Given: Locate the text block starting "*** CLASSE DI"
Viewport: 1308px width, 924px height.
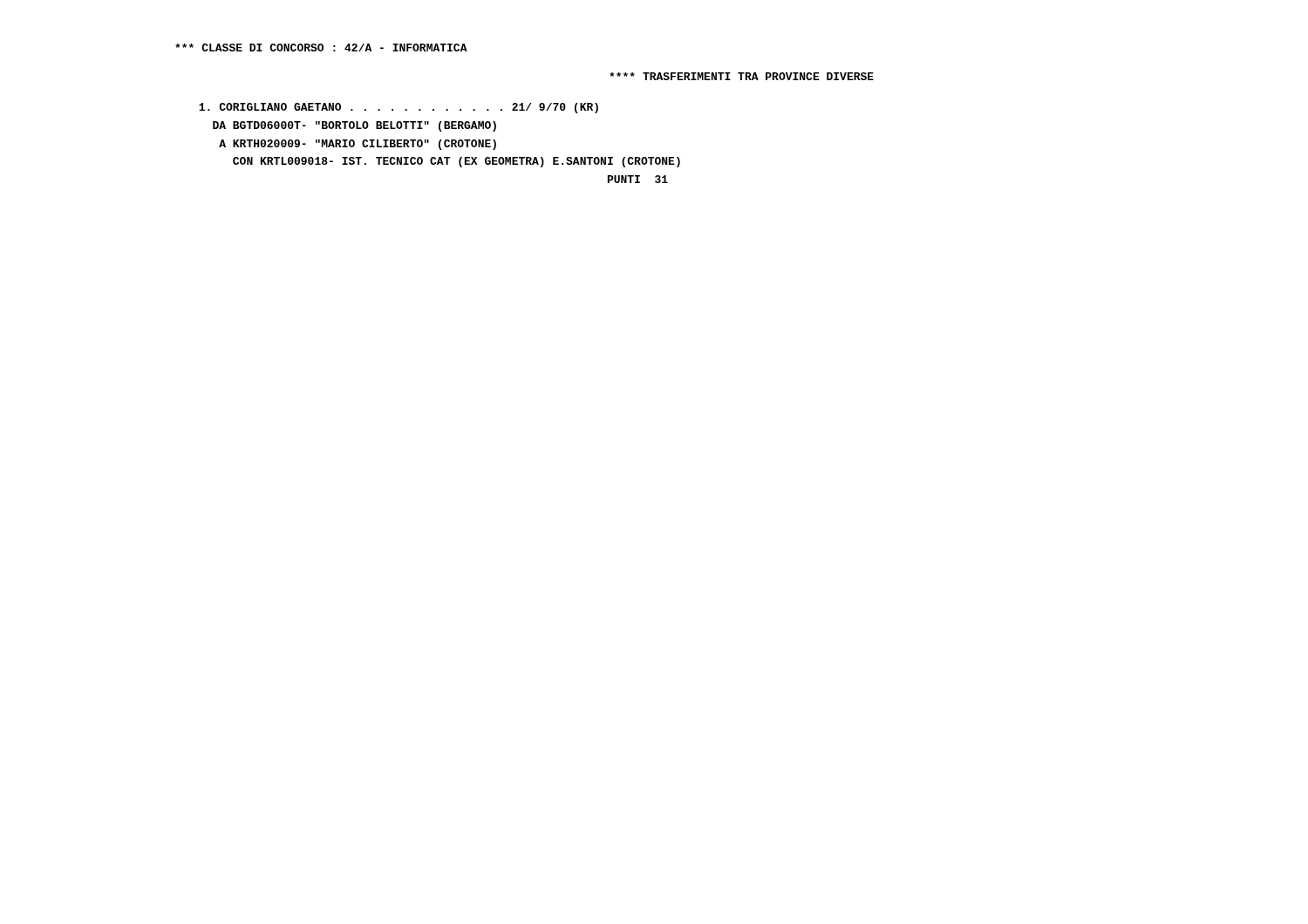Looking at the screenshot, I should 321,48.
